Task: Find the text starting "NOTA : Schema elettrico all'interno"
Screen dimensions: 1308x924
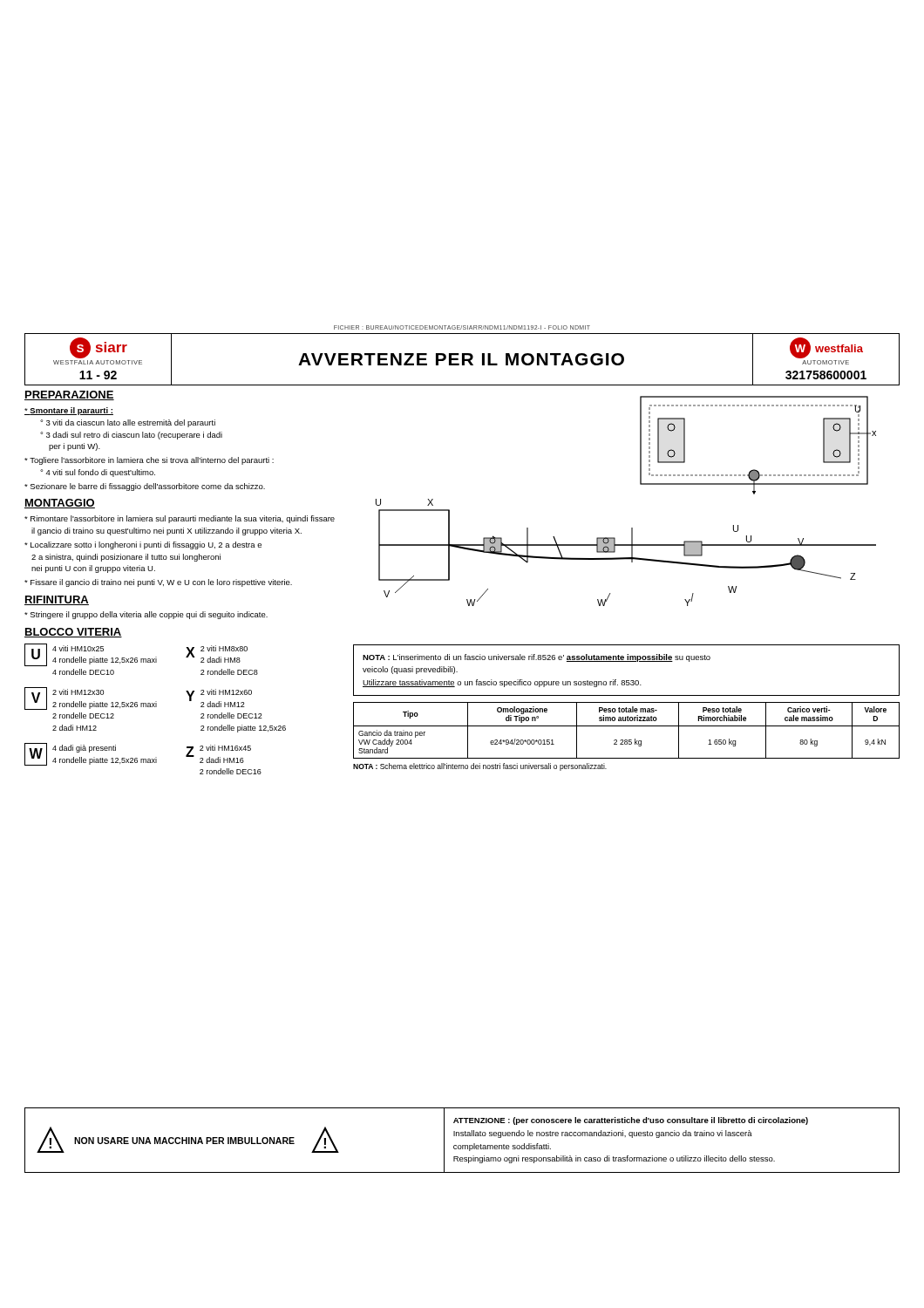Action: pos(480,766)
